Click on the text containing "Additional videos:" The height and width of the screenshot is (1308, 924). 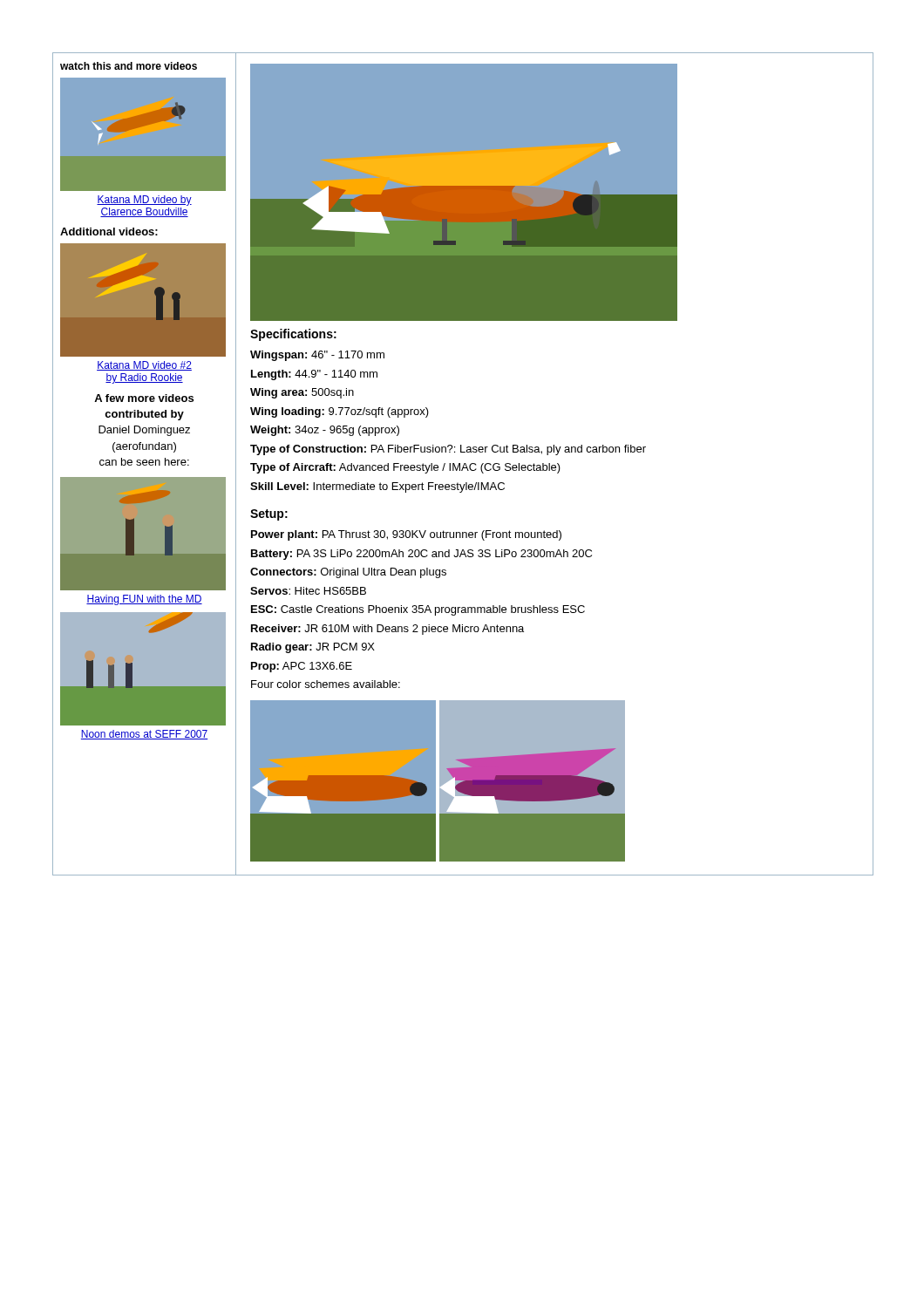pyautogui.click(x=109, y=232)
